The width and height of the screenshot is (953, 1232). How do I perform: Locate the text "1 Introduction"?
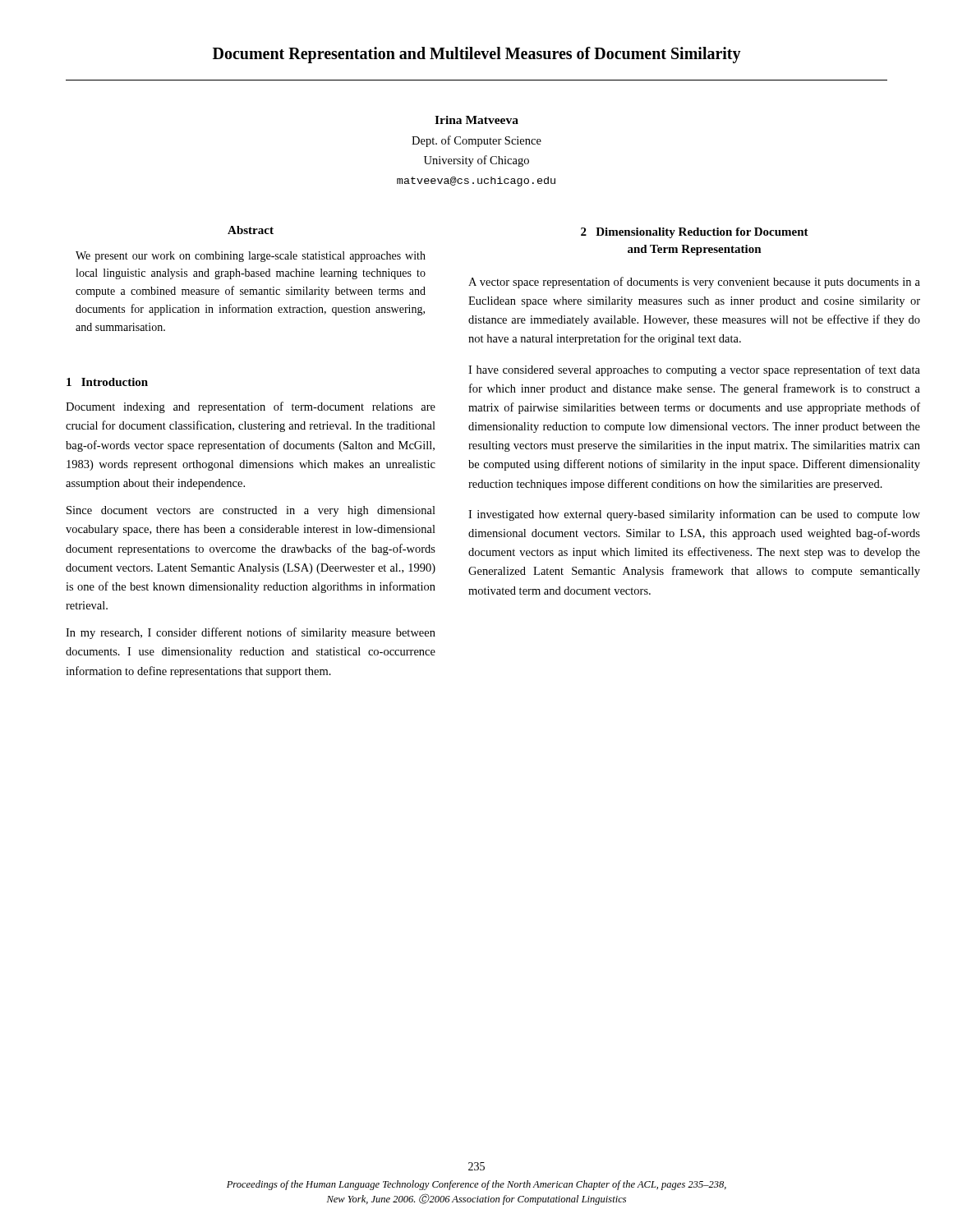[x=107, y=382]
